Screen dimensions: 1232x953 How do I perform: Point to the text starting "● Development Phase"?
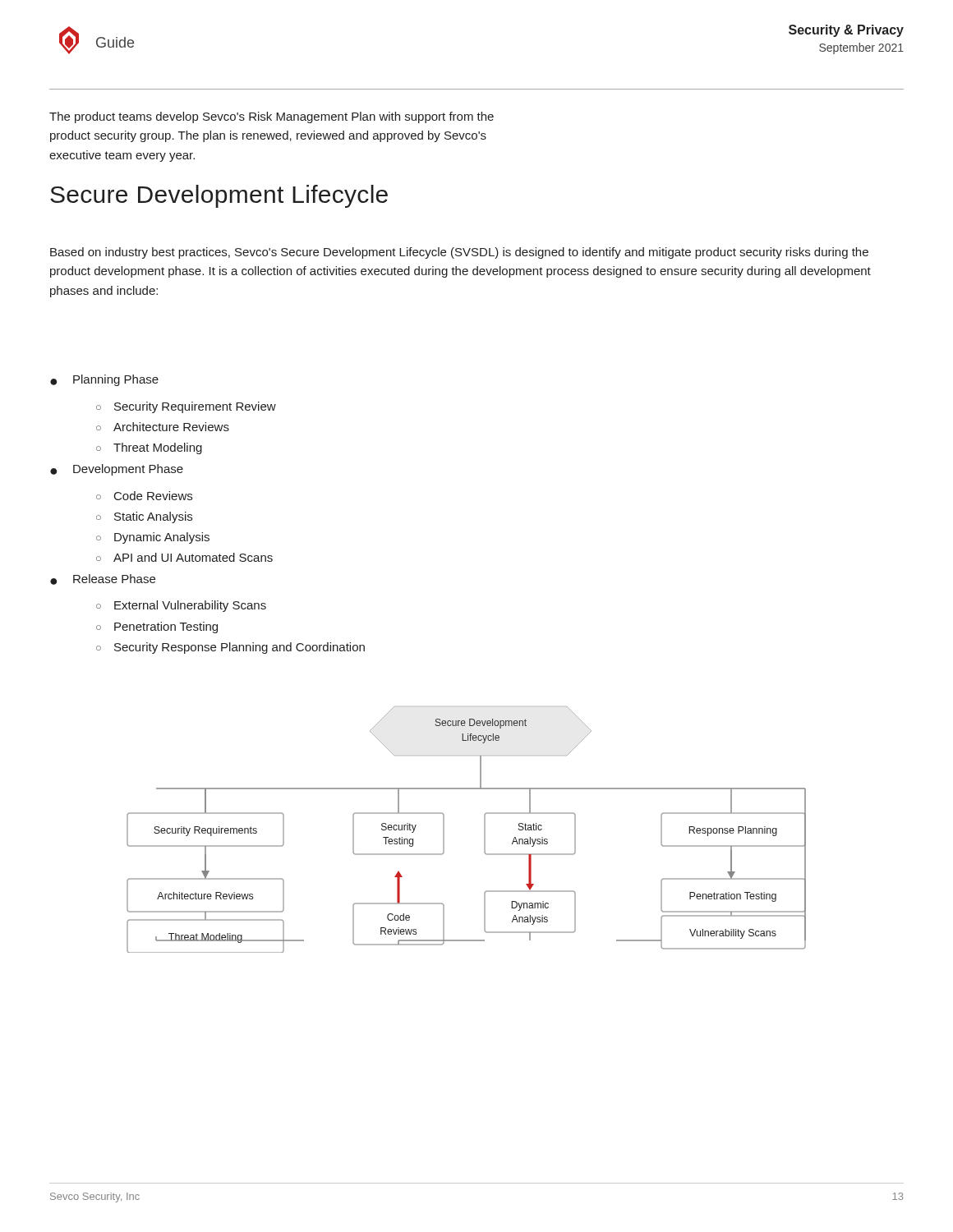[116, 471]
